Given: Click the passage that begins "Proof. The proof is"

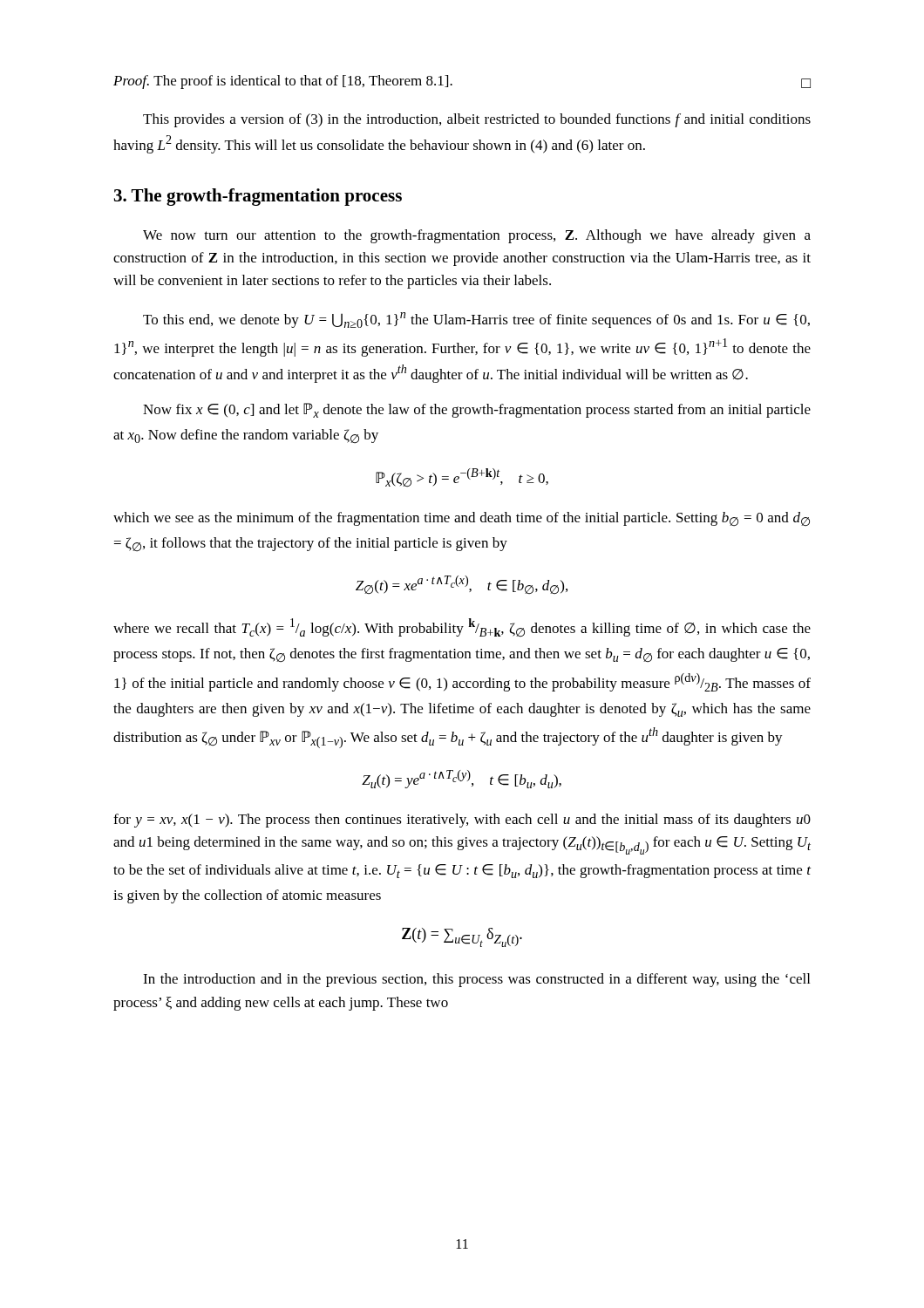Looking at the screenshot, I should (x=462, y=83).
